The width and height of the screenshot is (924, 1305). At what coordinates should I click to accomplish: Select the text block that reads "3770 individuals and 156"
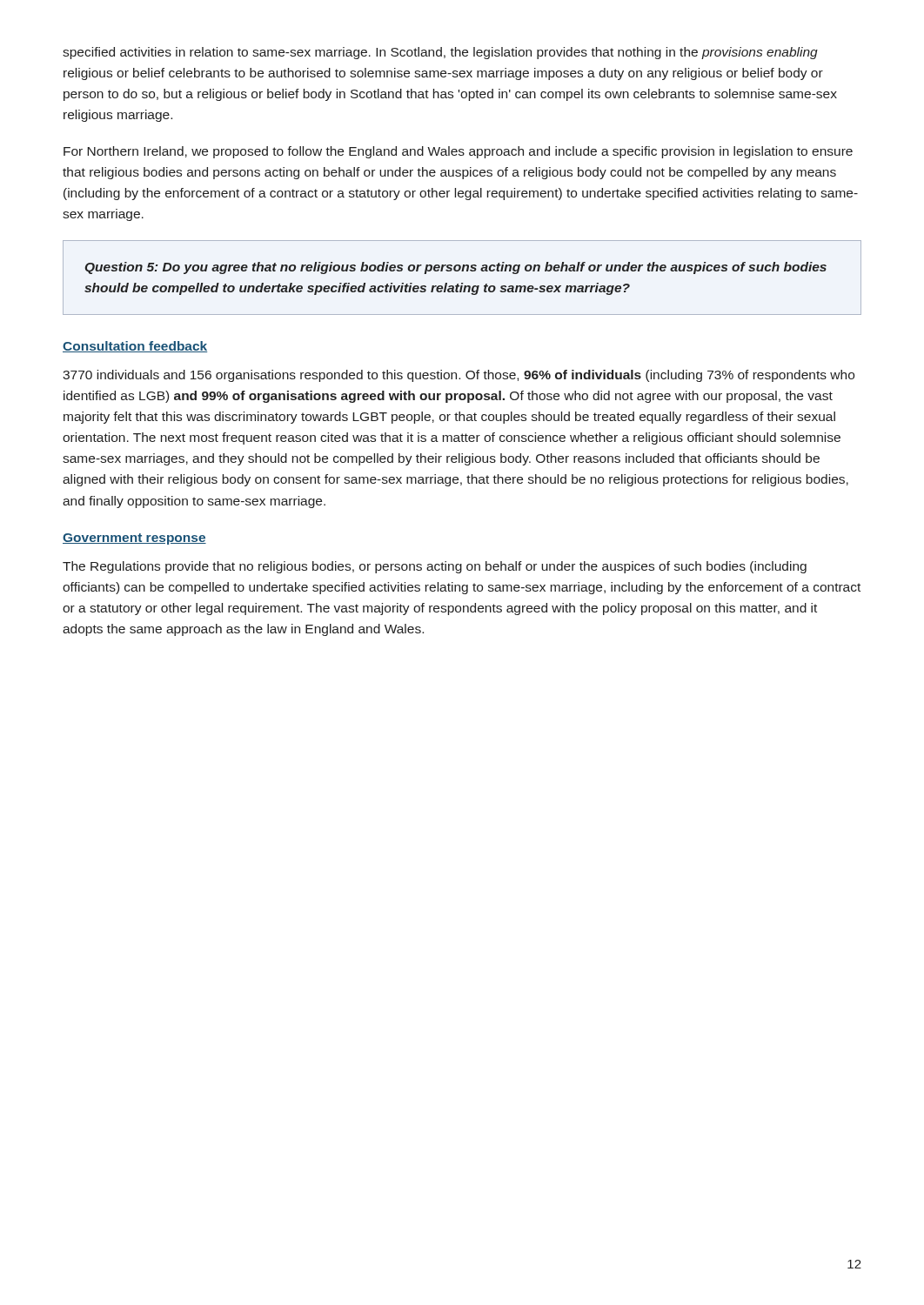point(459,438)
